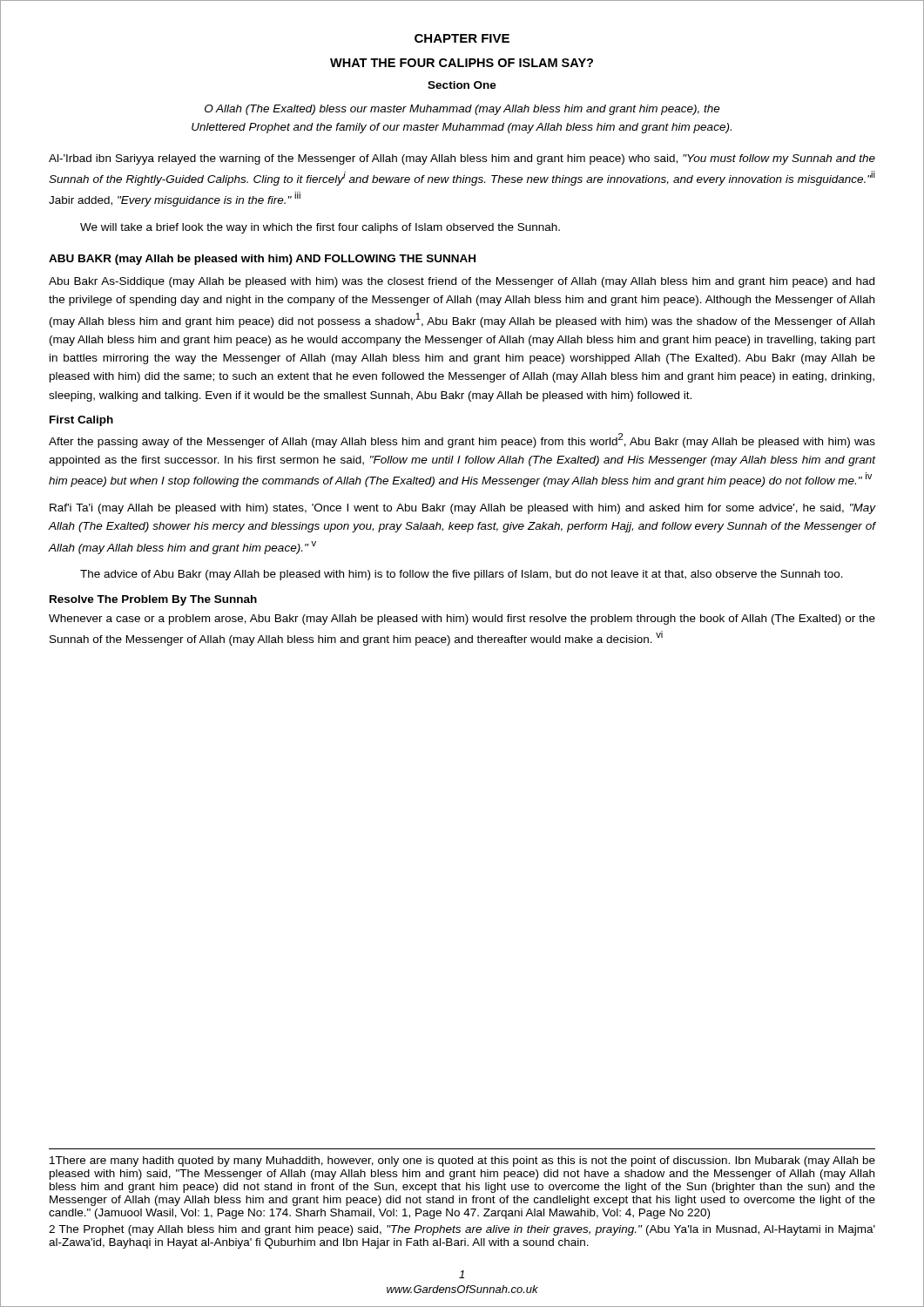The image size is (924, 1307).
Task: Select the text block that reads "The advice of"
Action: pyautogui.click(x=462, y=574)
